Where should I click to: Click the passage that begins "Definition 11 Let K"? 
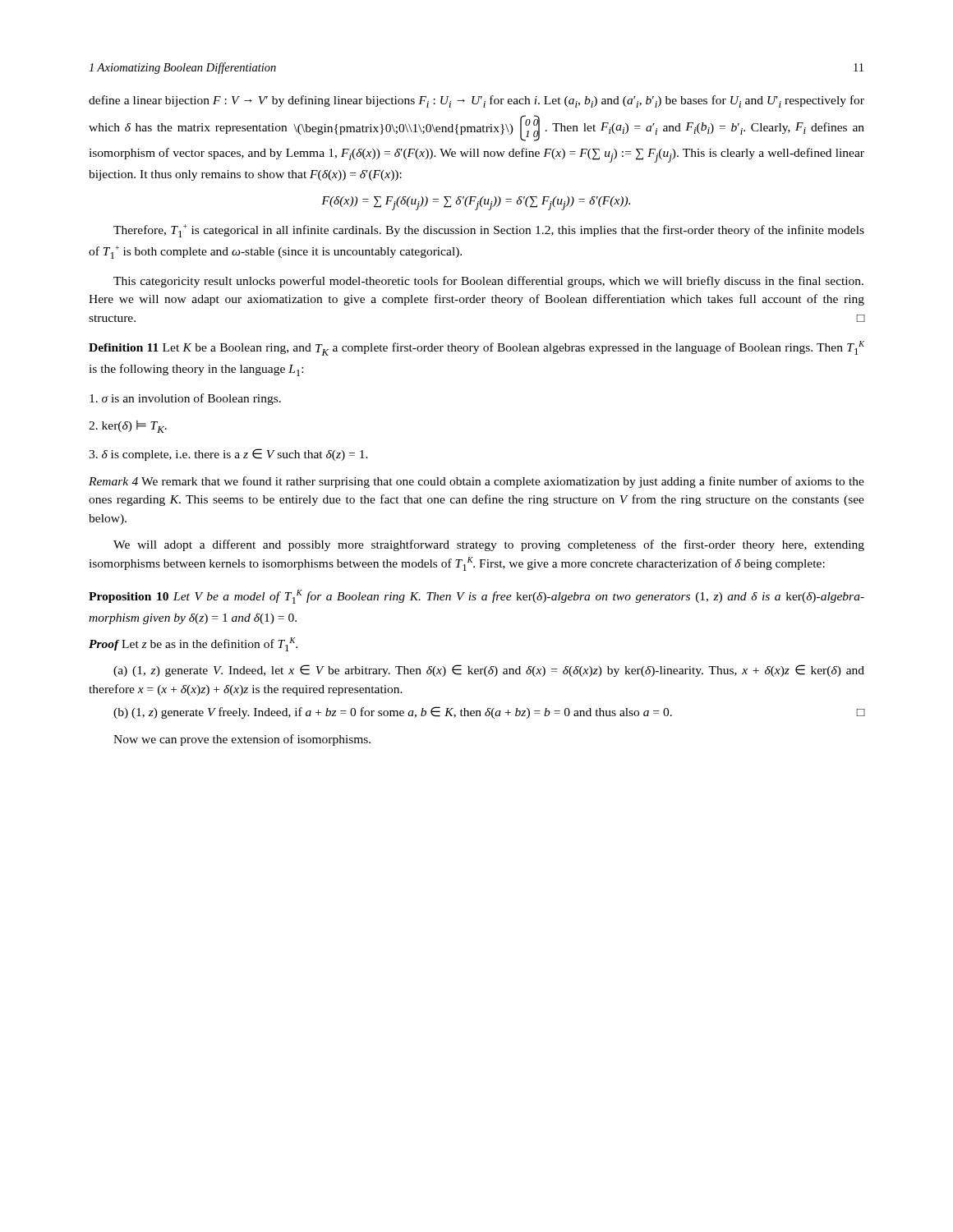tap(476, 360)
